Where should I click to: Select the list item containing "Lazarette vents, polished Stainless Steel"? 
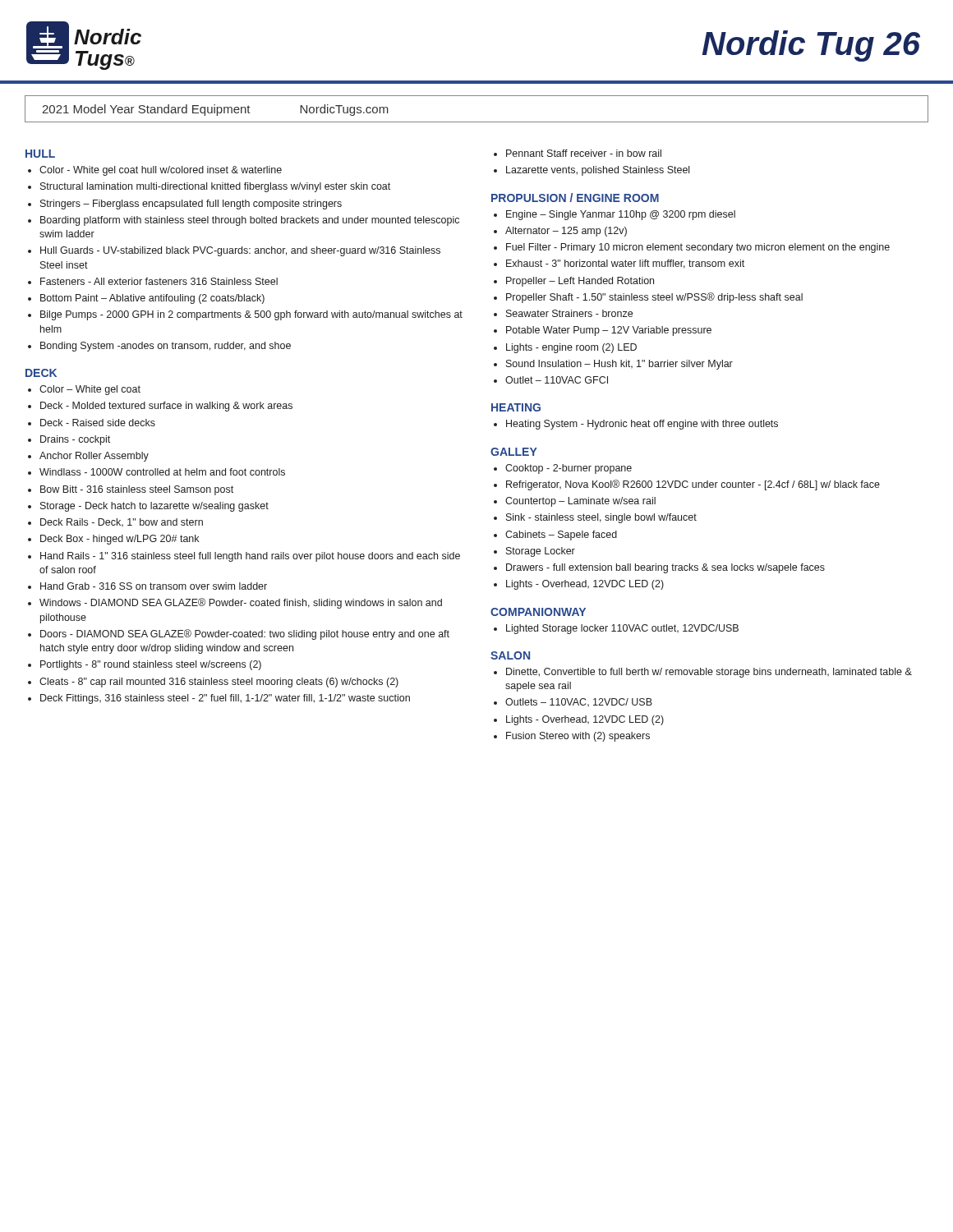pyautogui.click(x=598, y=170)
